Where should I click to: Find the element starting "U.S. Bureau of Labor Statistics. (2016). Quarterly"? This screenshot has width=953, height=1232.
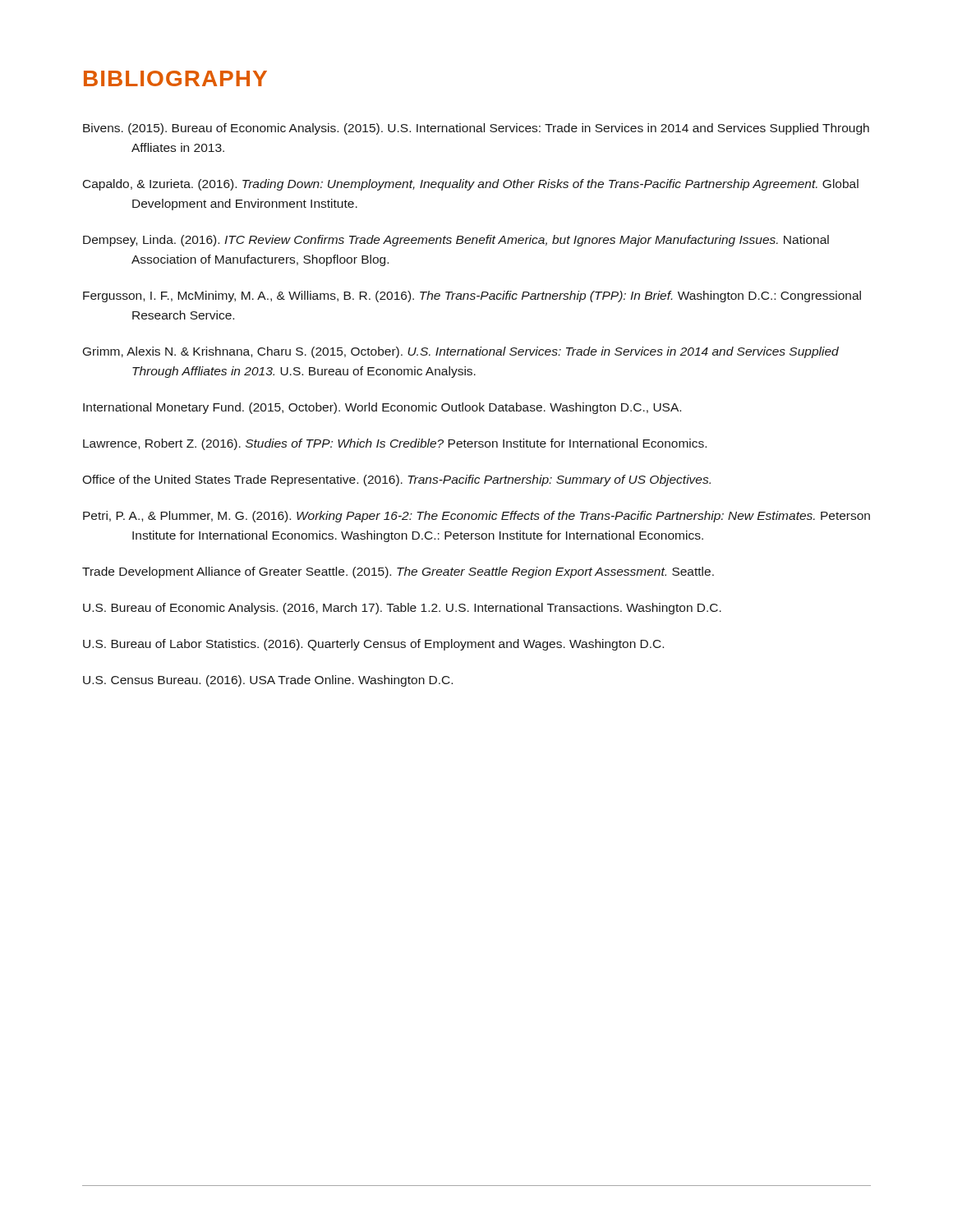[374, 644]
